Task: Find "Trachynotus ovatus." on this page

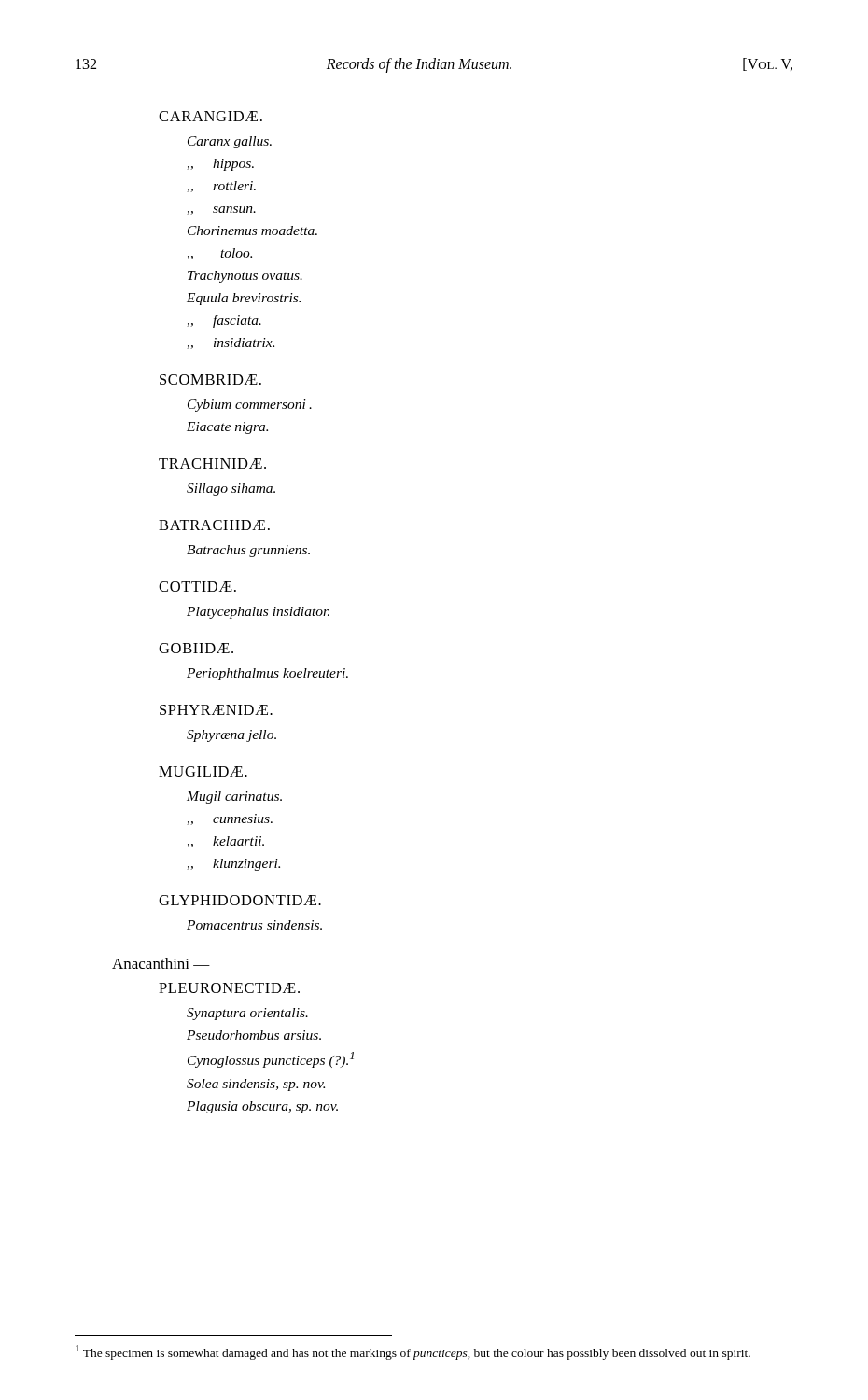Action: pos(245,275)
